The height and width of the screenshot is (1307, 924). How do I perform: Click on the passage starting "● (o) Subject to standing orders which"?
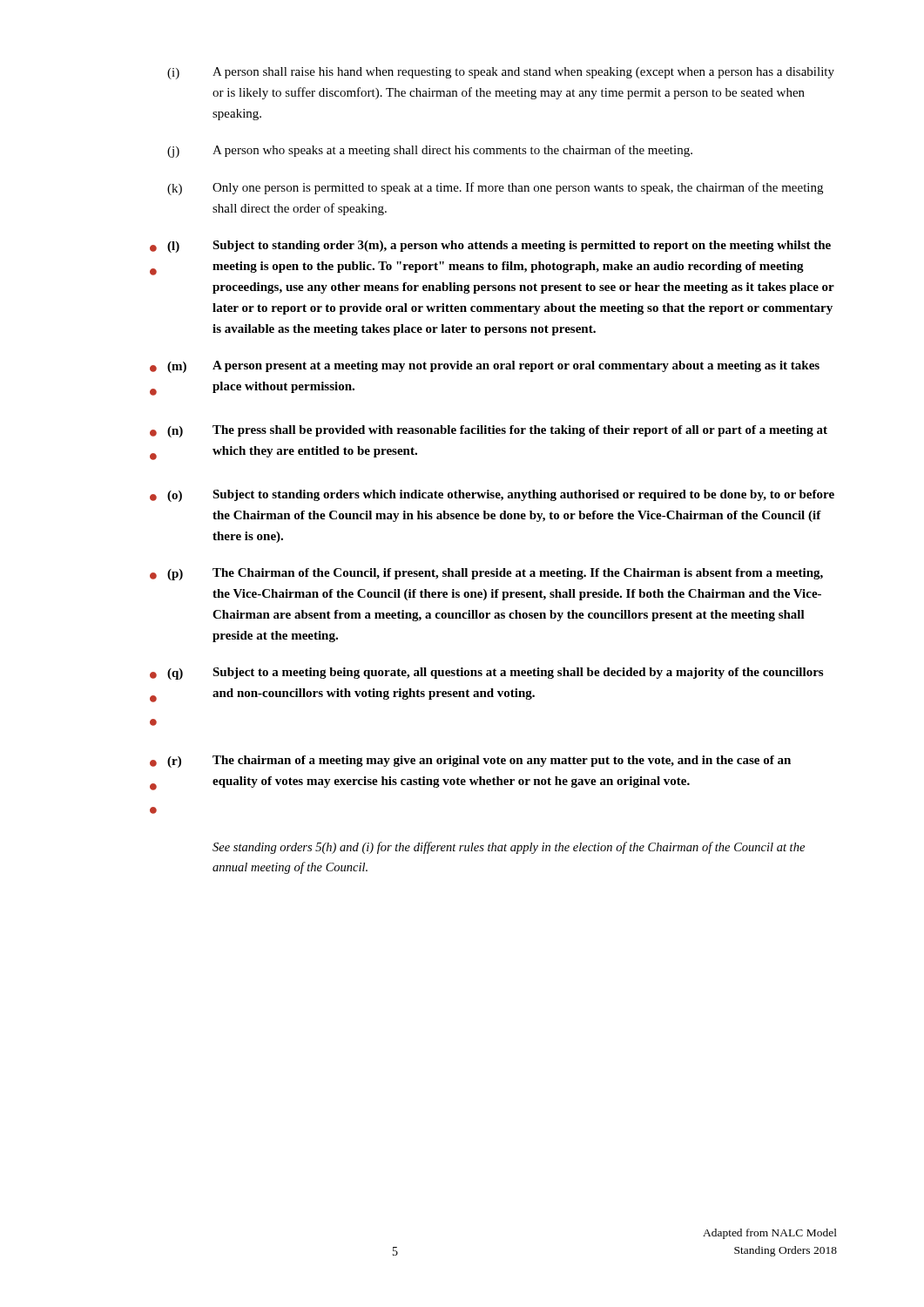488,515
